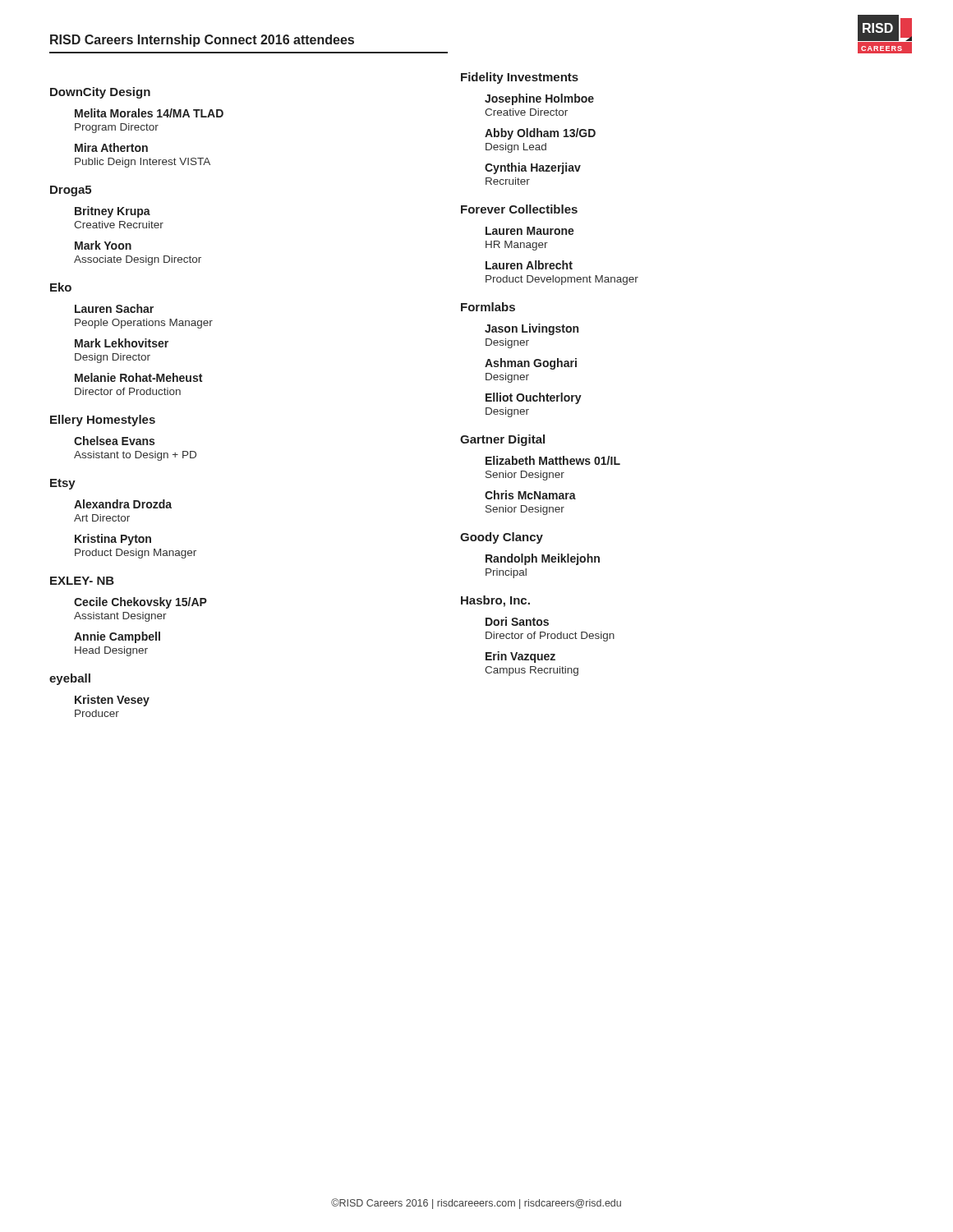
Task: Navigate to the passage starting "Alexandra Drozda Art Director"
Action: (x=123, y=504)
